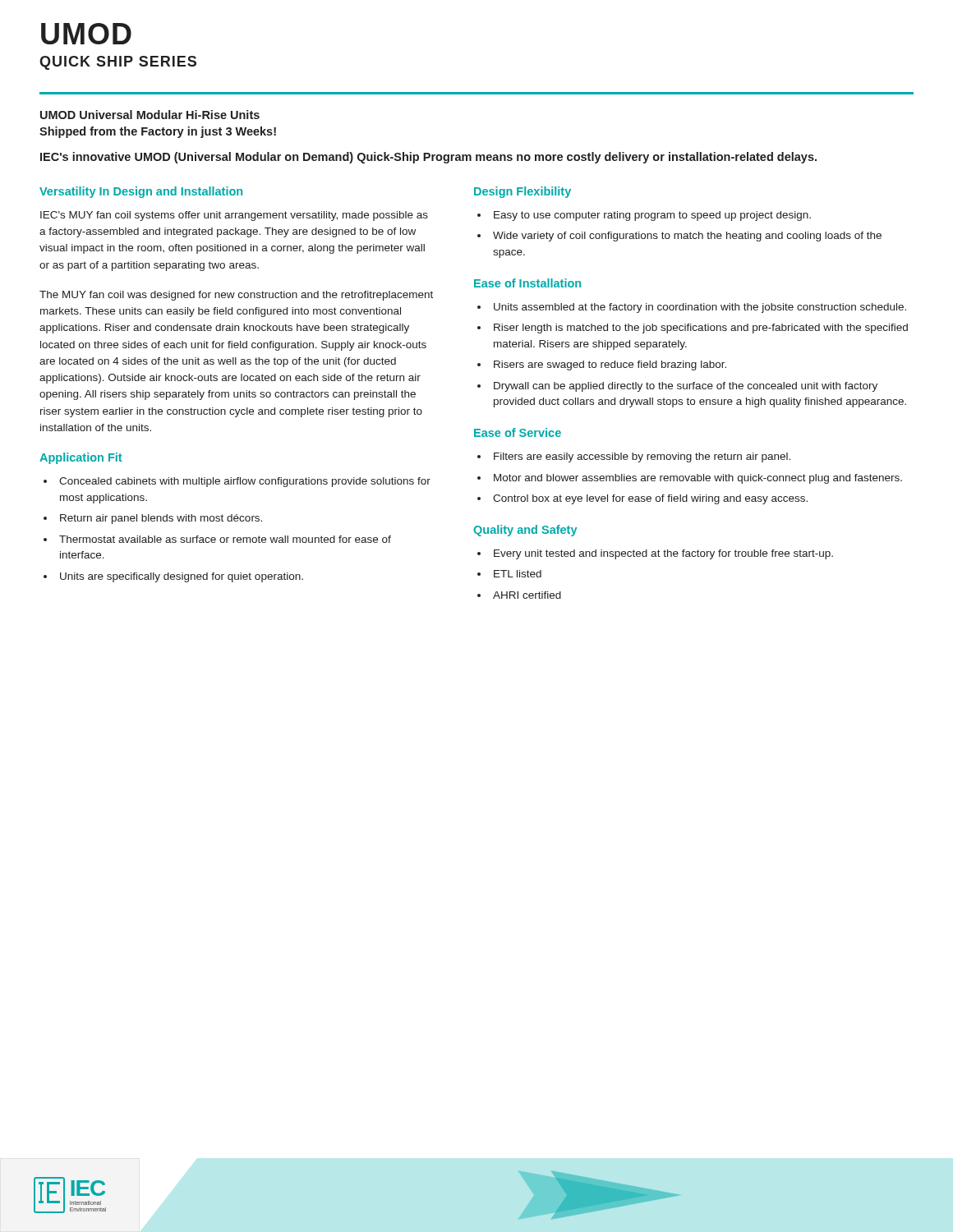Where is the passage that starts "IEC's MUY fan coil systems offer"?
953x1232 pixels.
click(x=234, y=240)
